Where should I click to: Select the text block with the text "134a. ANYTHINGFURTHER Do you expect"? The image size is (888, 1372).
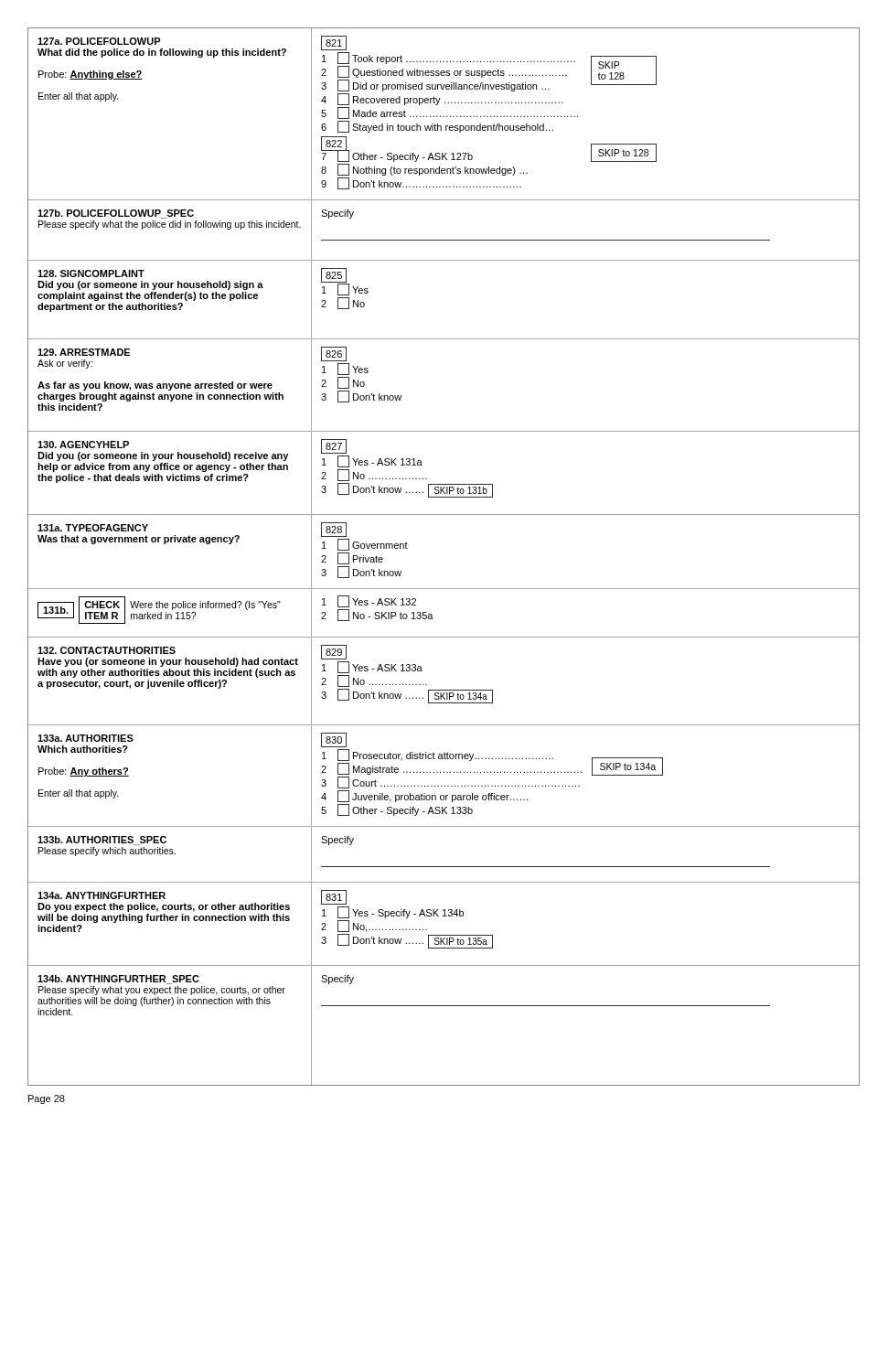(x=444, y=924)
